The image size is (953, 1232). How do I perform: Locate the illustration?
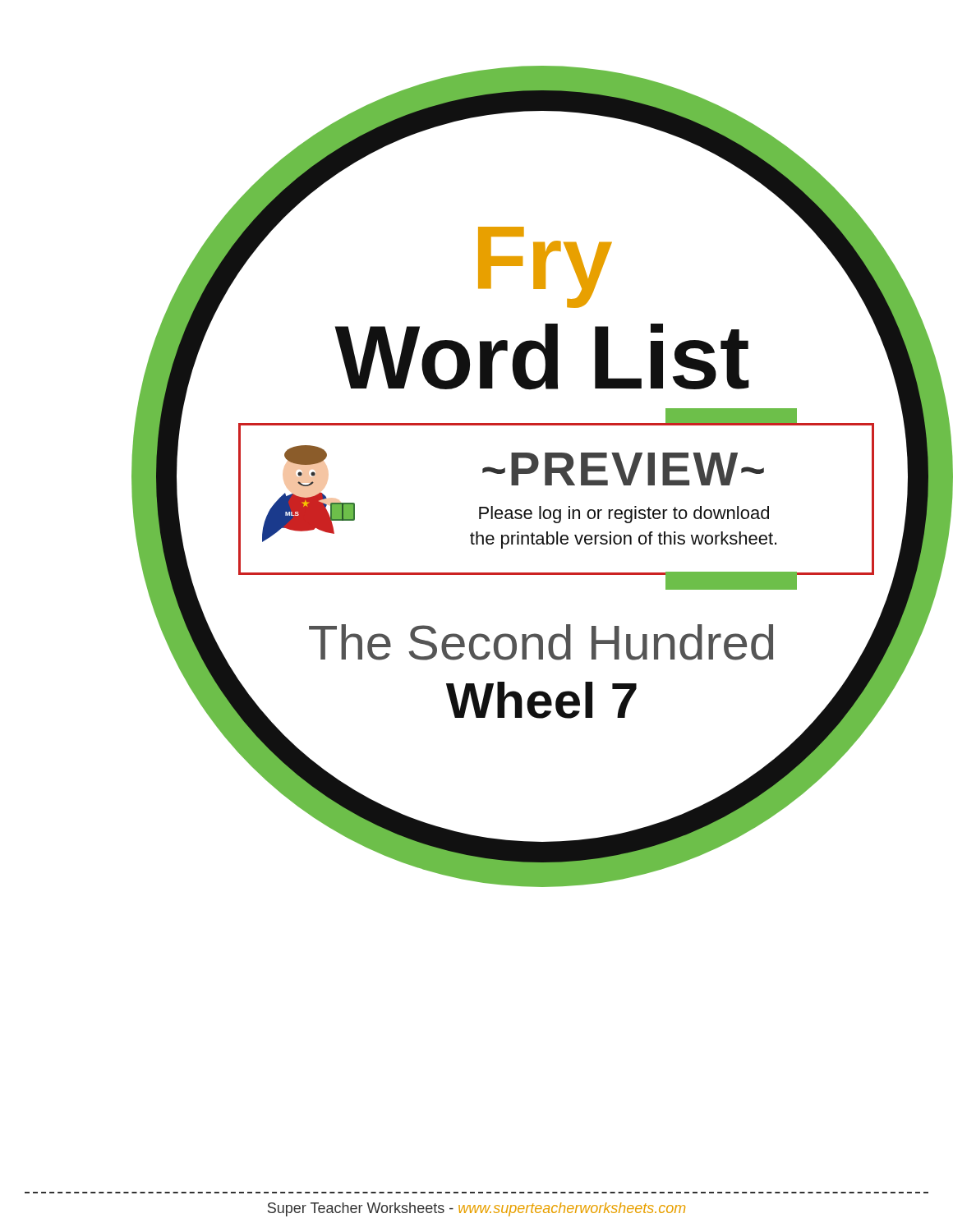[x=316, y=499]
